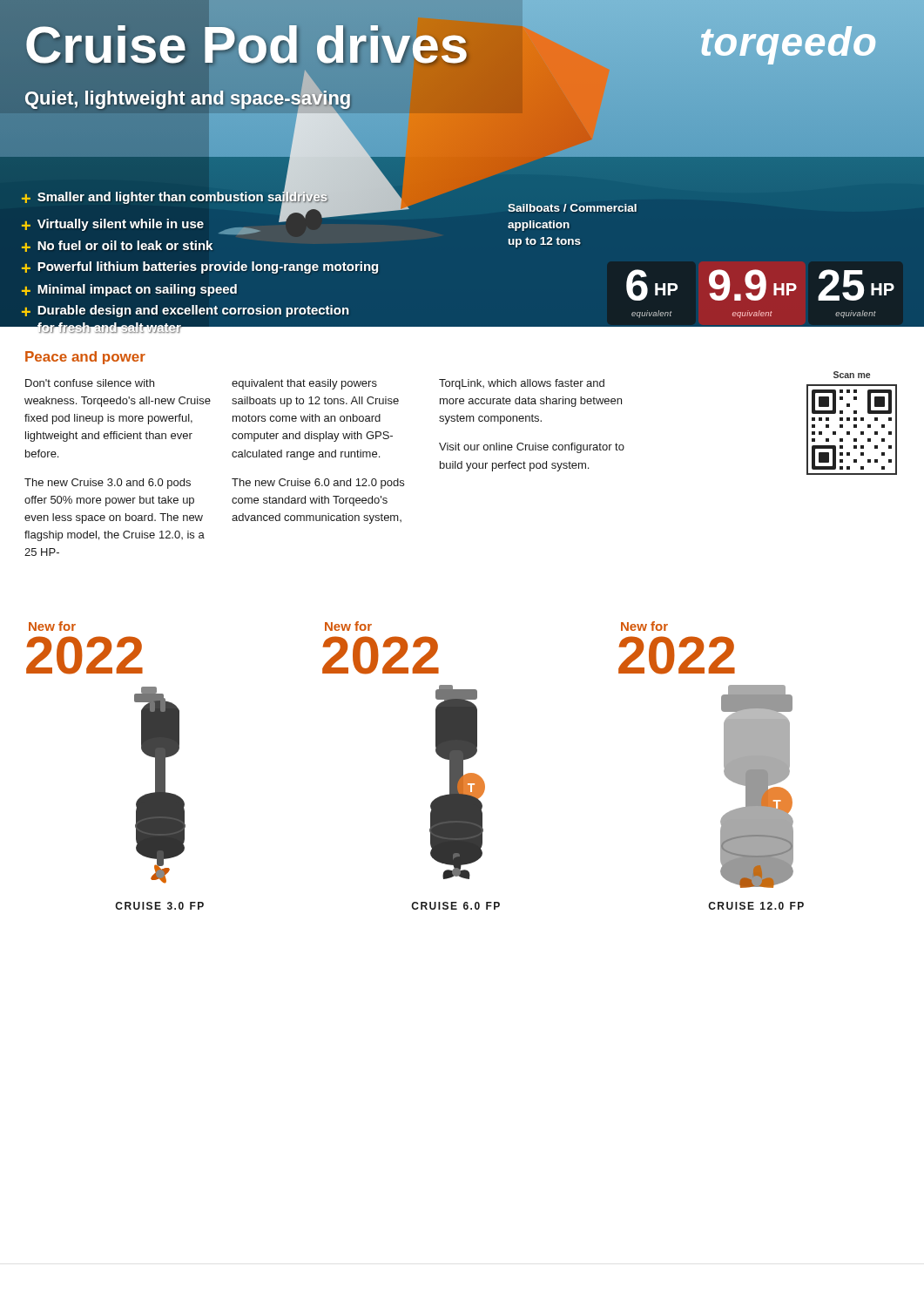Navigate to the text starting "Quiet, lightweight and space-saving"
Viewport: 924px width, 1307px height.
(x=188, y=98)
